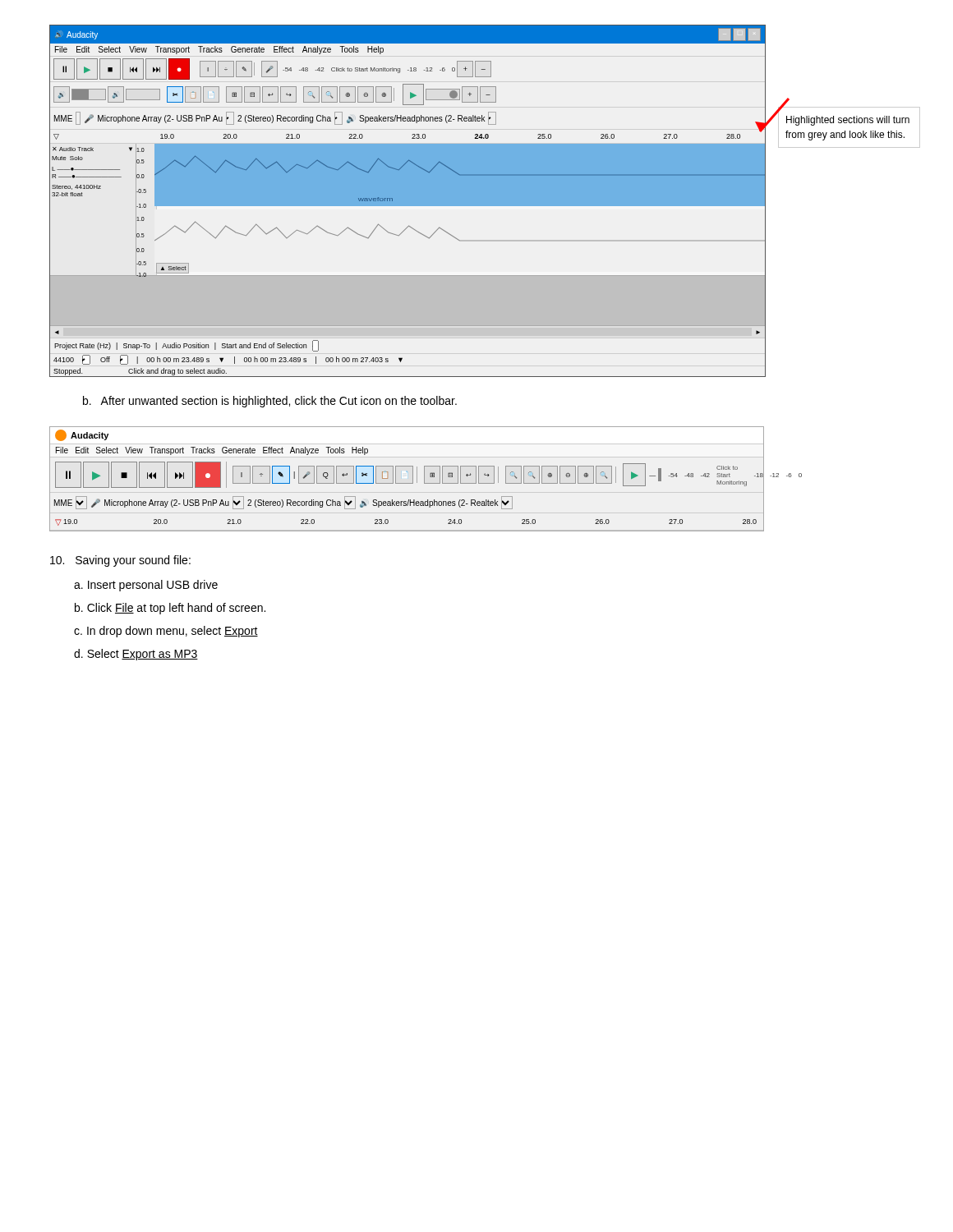Find the element starting "In drop down menu, select Export"
The height and width of the screenshot is (1232, 953).
coord(172,631)
